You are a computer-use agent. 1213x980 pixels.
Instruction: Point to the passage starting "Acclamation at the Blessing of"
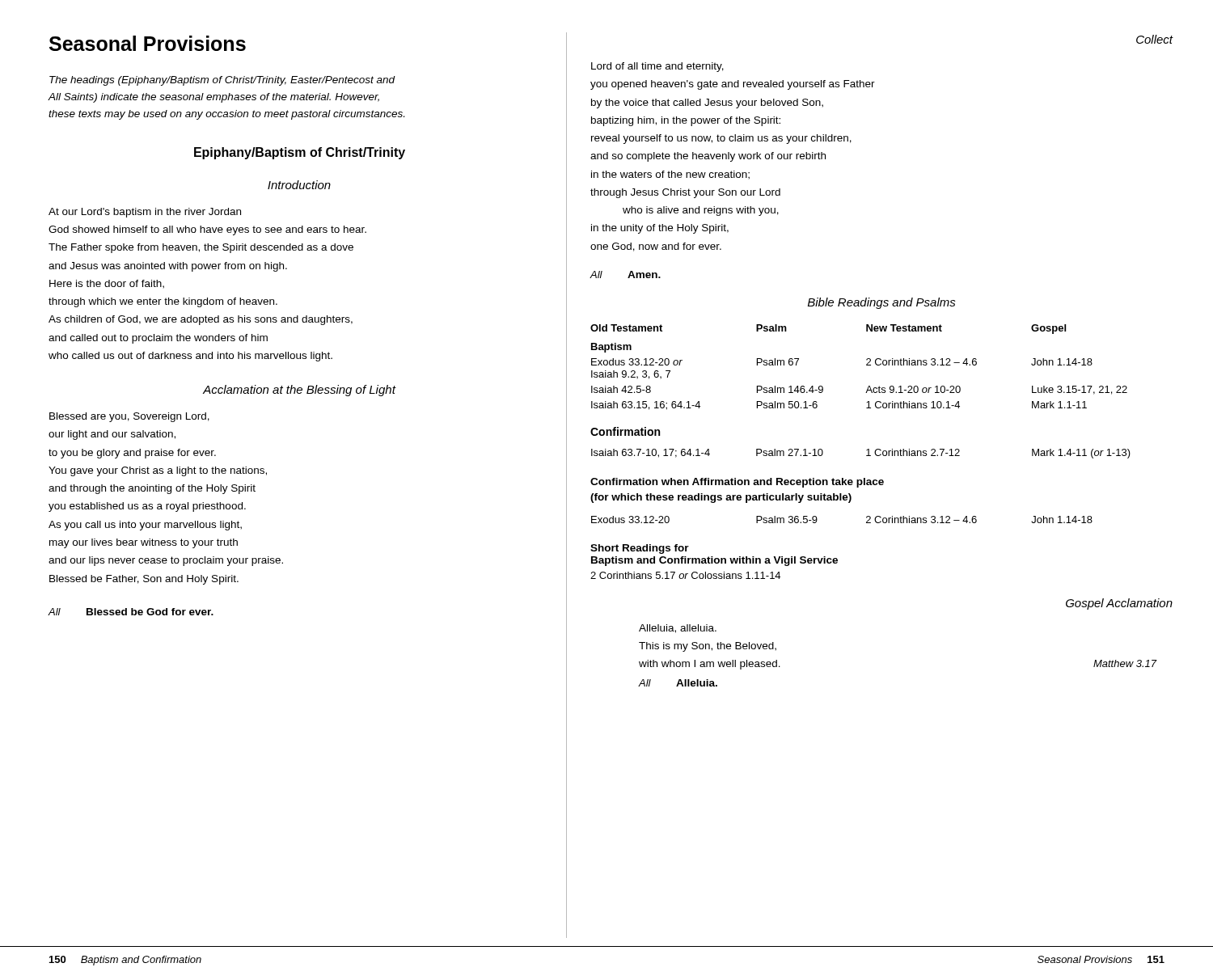point(299,389)
